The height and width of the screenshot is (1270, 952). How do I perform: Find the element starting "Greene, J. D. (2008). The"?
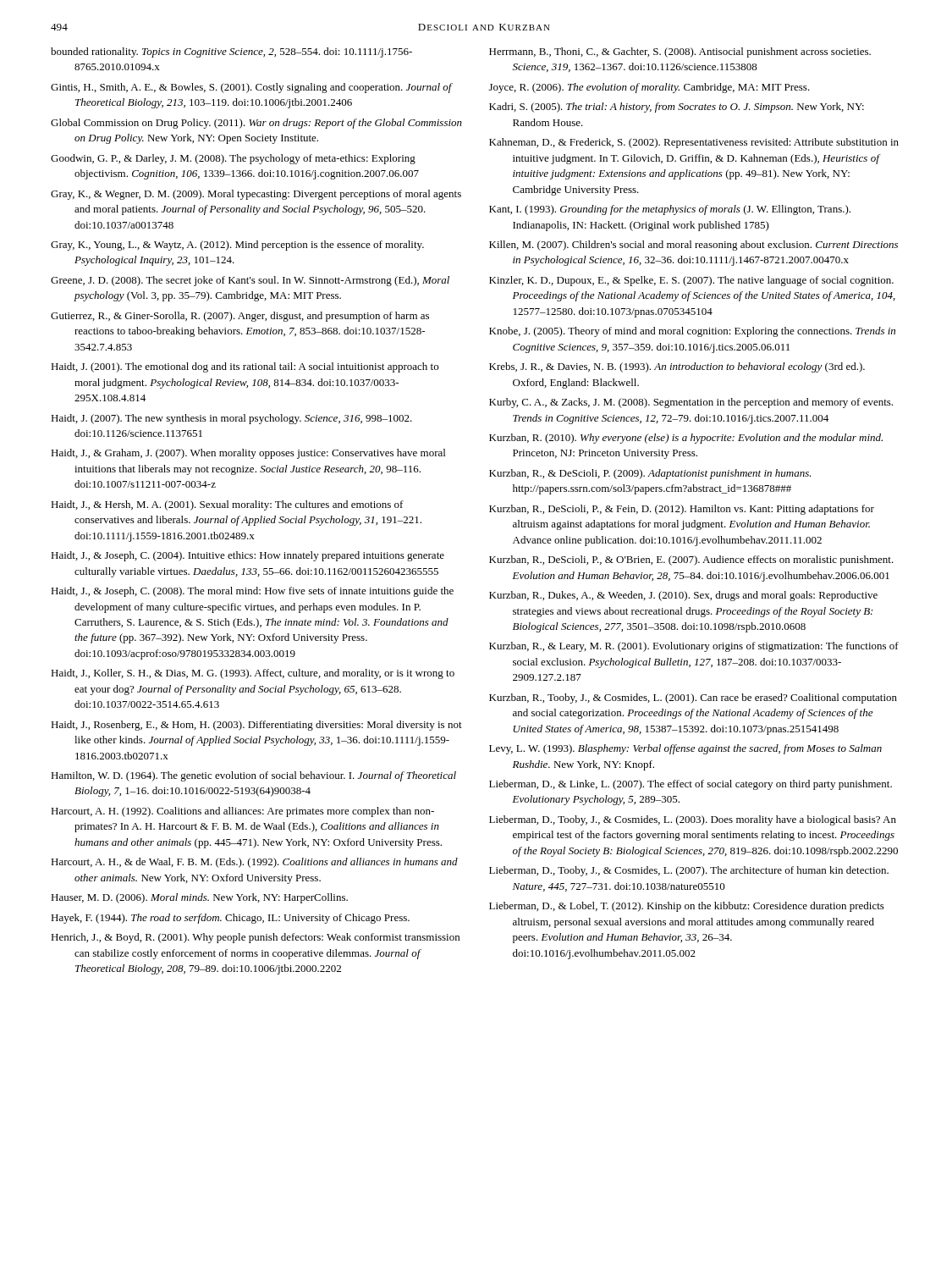(x=250, y=288)
